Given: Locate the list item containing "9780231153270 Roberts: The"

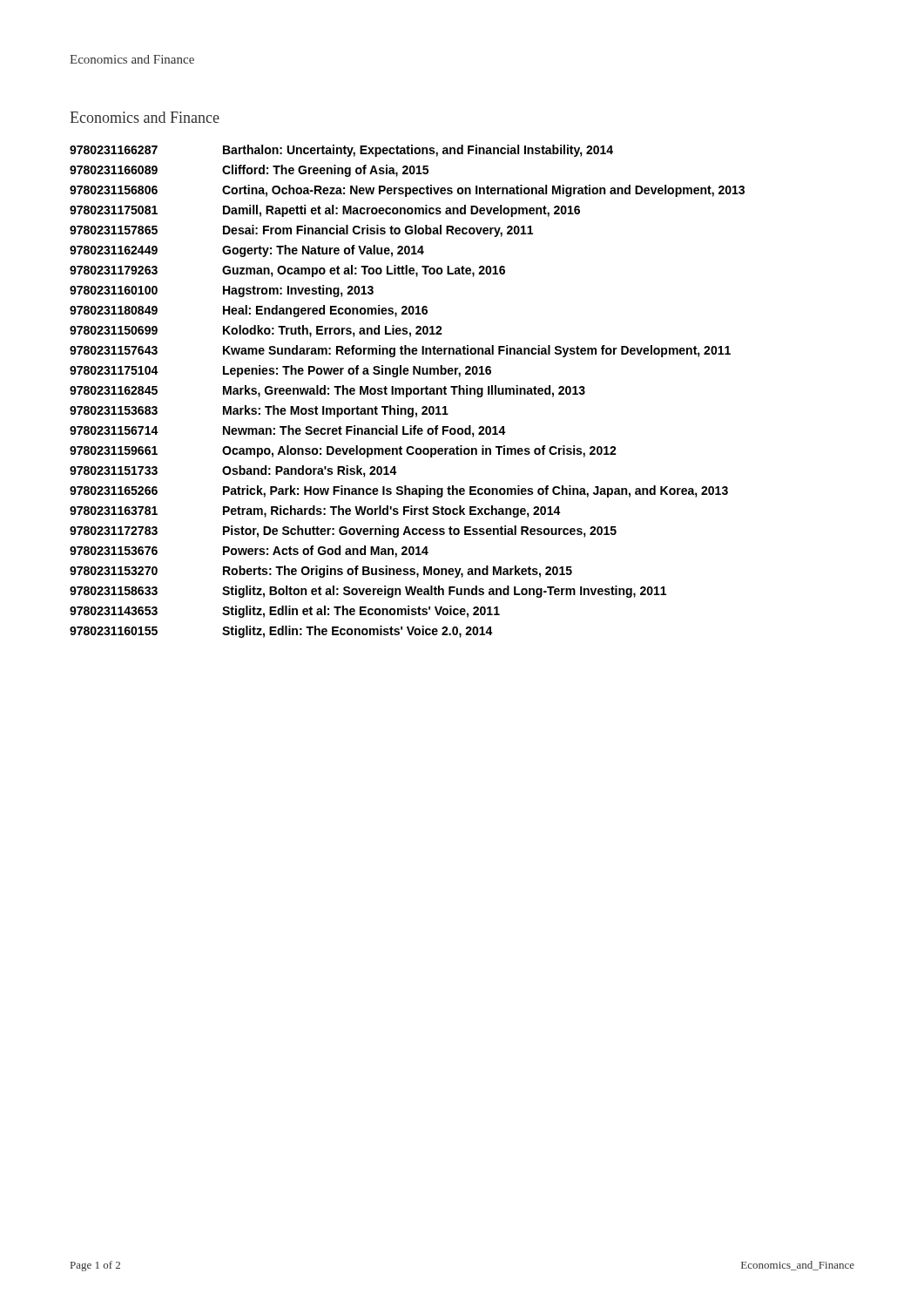Looking at the screenshot, I should click(x=321, y=571).
